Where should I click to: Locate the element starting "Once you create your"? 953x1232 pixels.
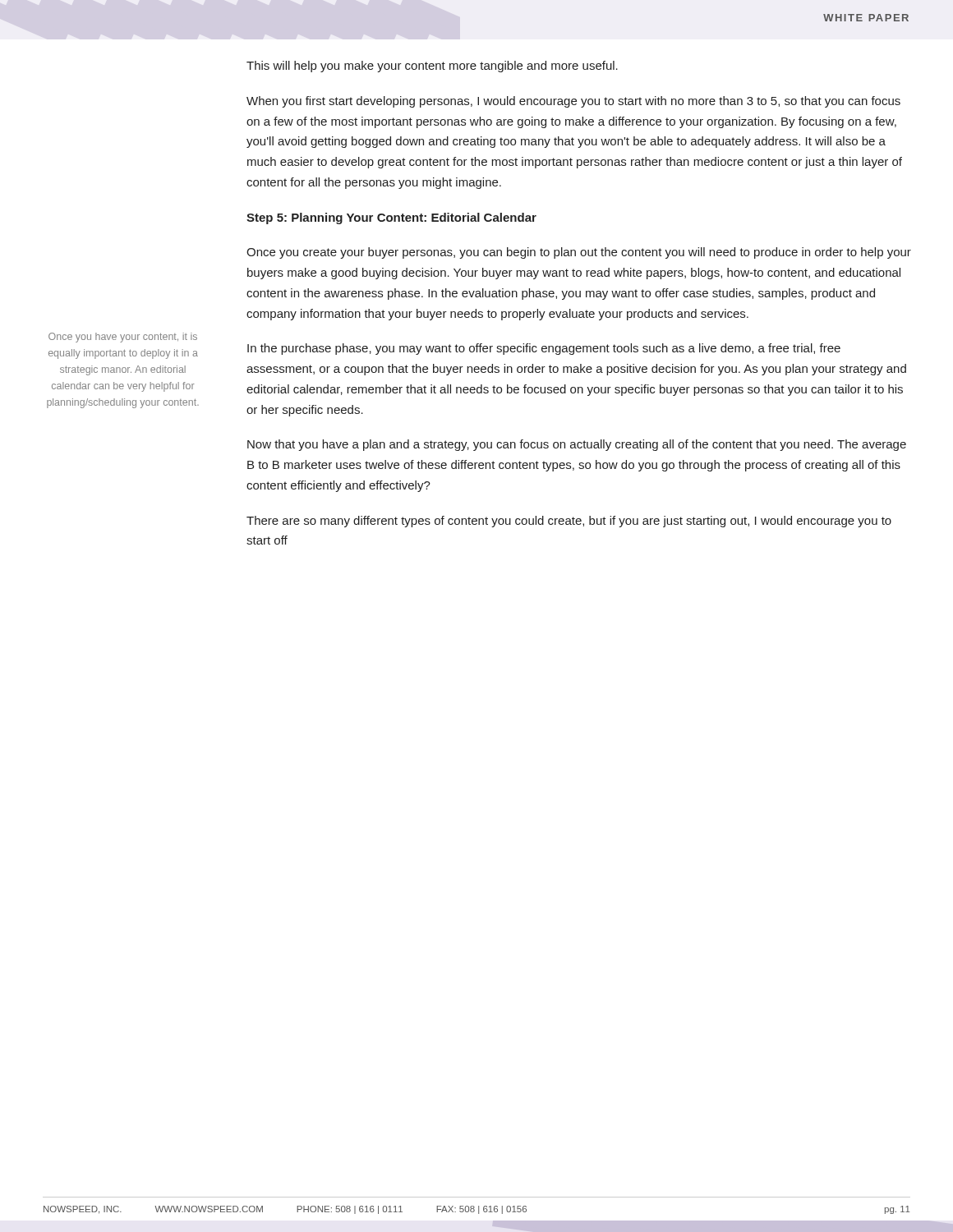click(x=579, y=283)
